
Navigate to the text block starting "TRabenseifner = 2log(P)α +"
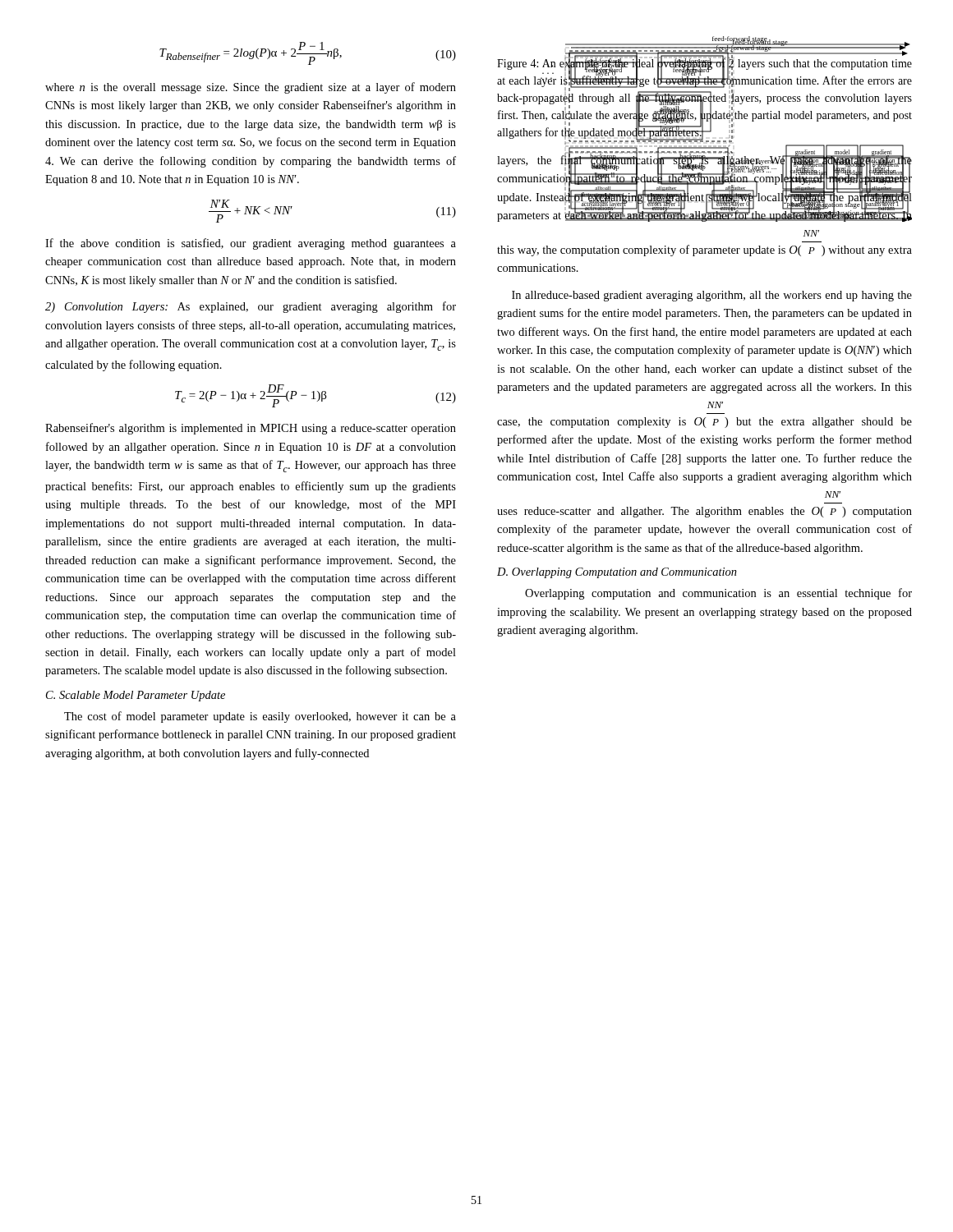pyautogui.click(x=307, y=54)
